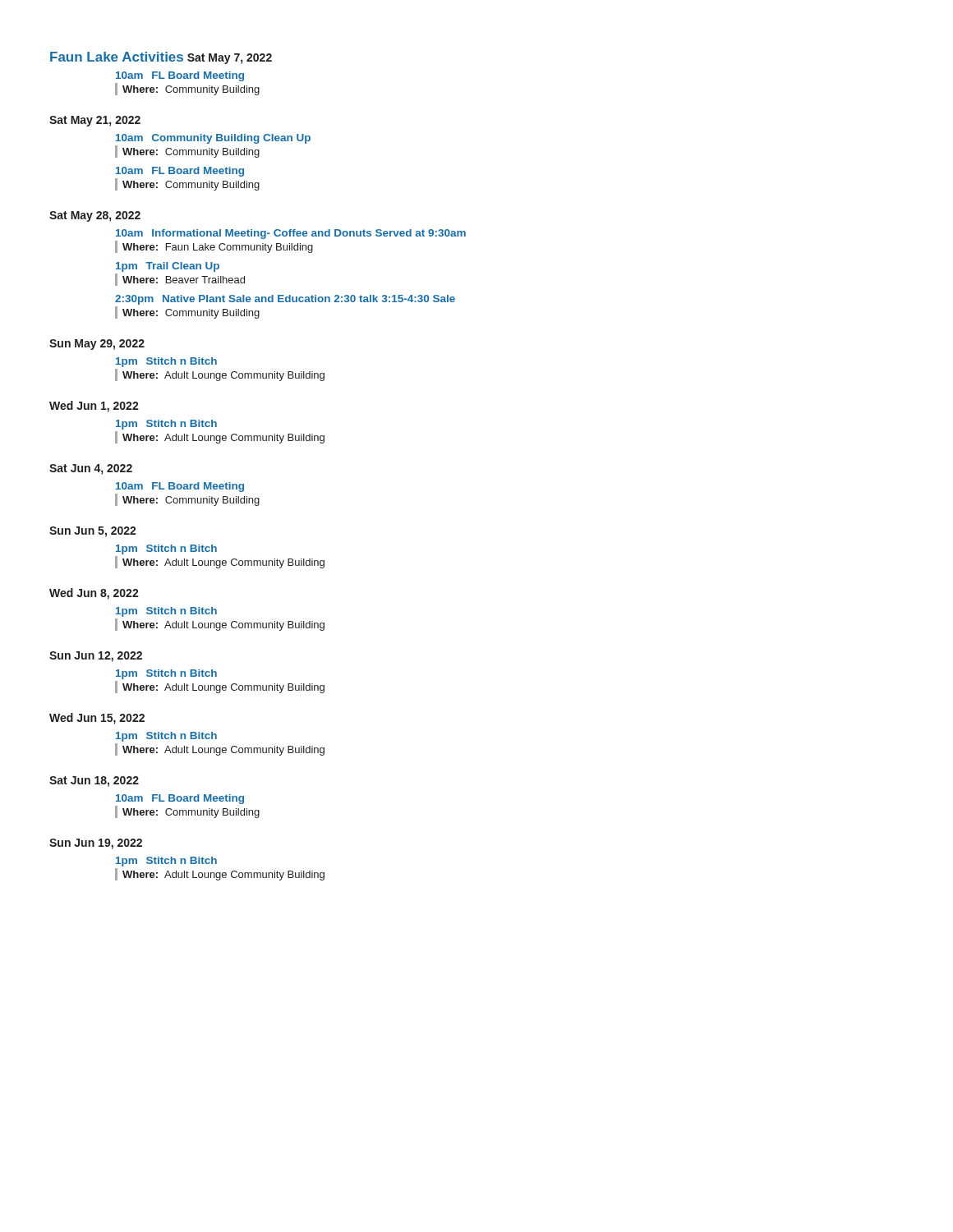Image resolution: width=953 pixels, height=1232 pixels.
Task: Click where it says "Sat Jun 18, 2022"
Action: click(x=94, y=780)
